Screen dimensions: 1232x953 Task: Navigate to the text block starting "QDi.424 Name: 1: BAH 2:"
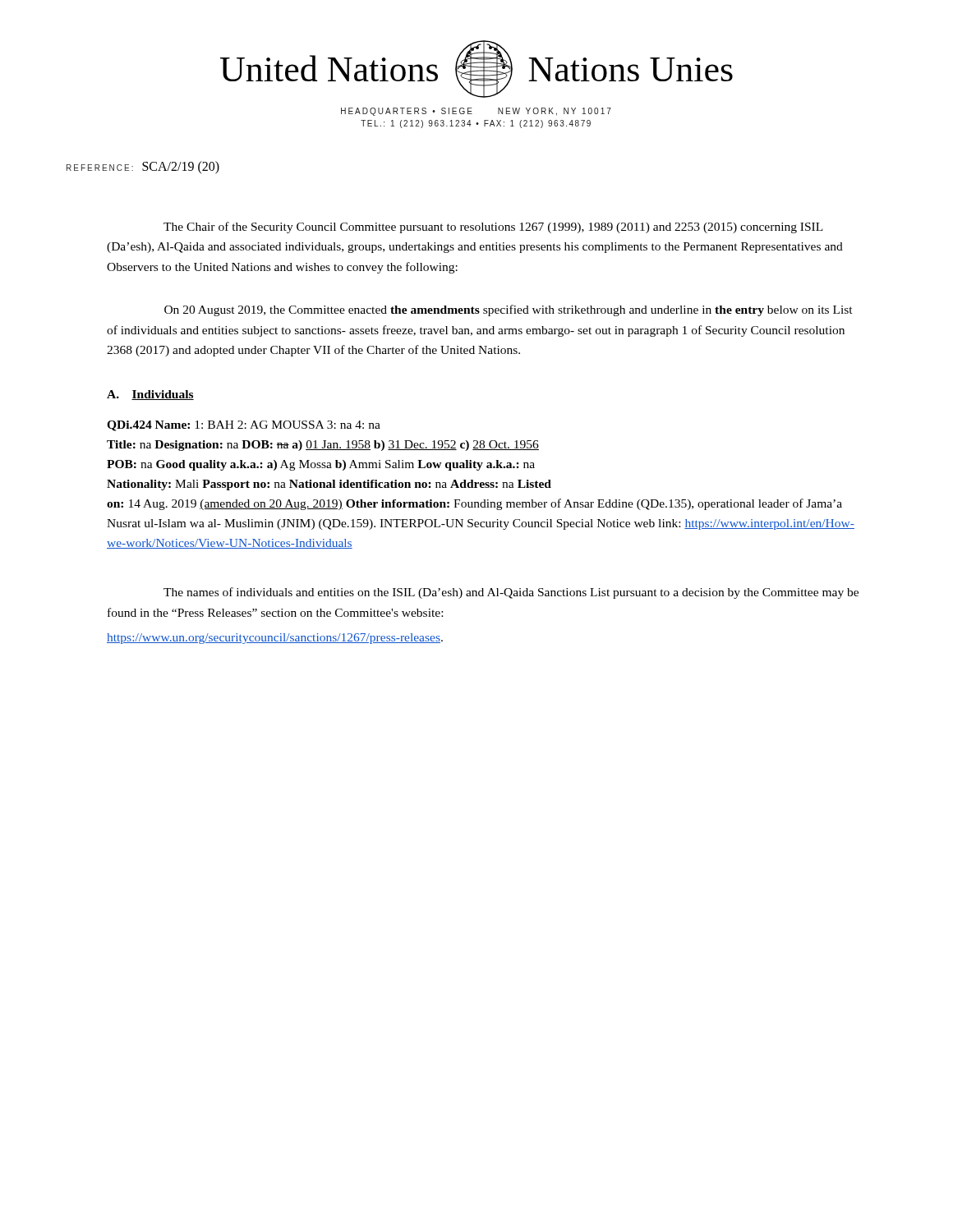[485, 484]
